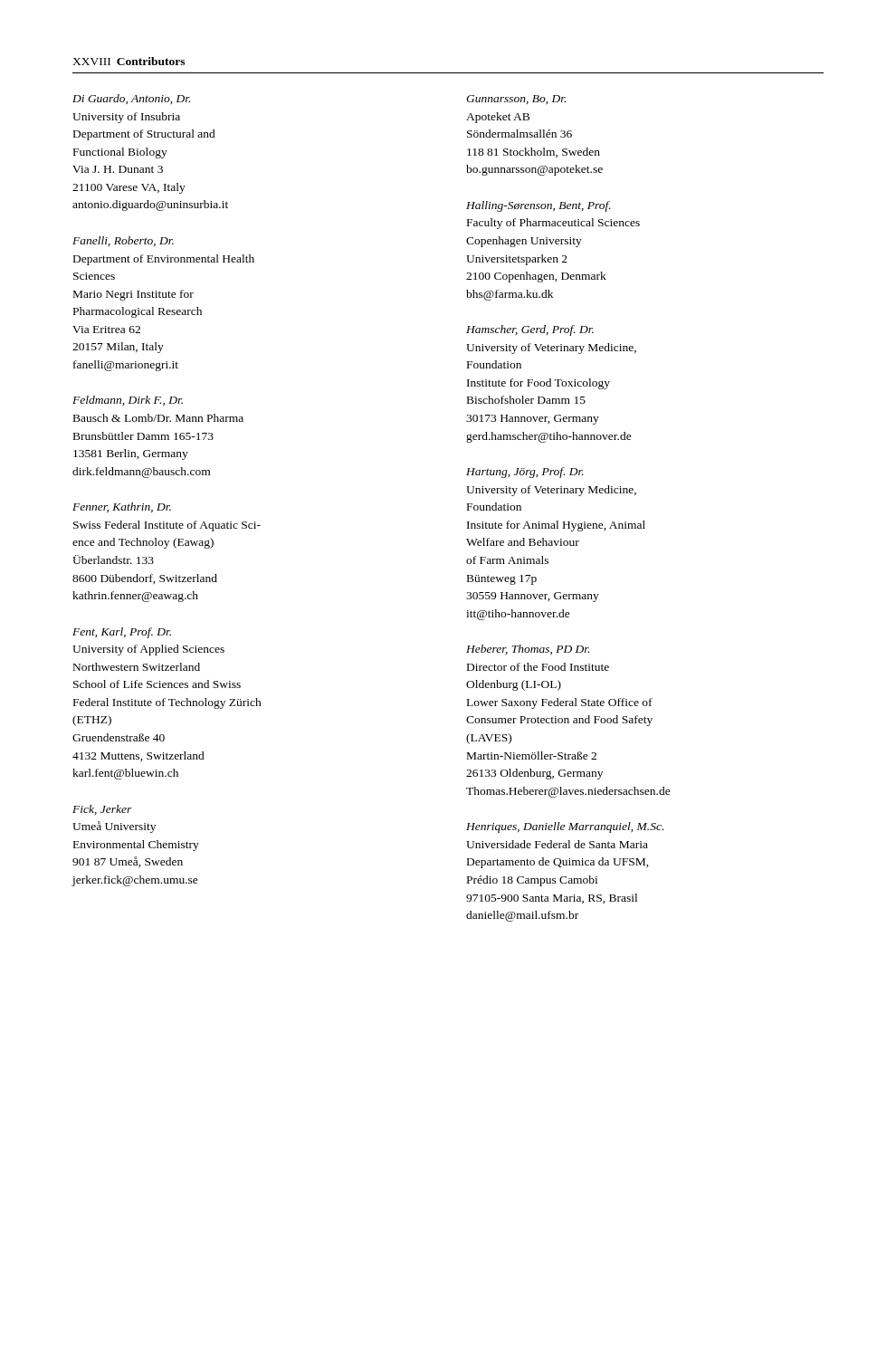Click the passage that begins "Henriques, Danielle Marranquiel,"
The image size is (896, 1358).
click(x=645, y=871)
